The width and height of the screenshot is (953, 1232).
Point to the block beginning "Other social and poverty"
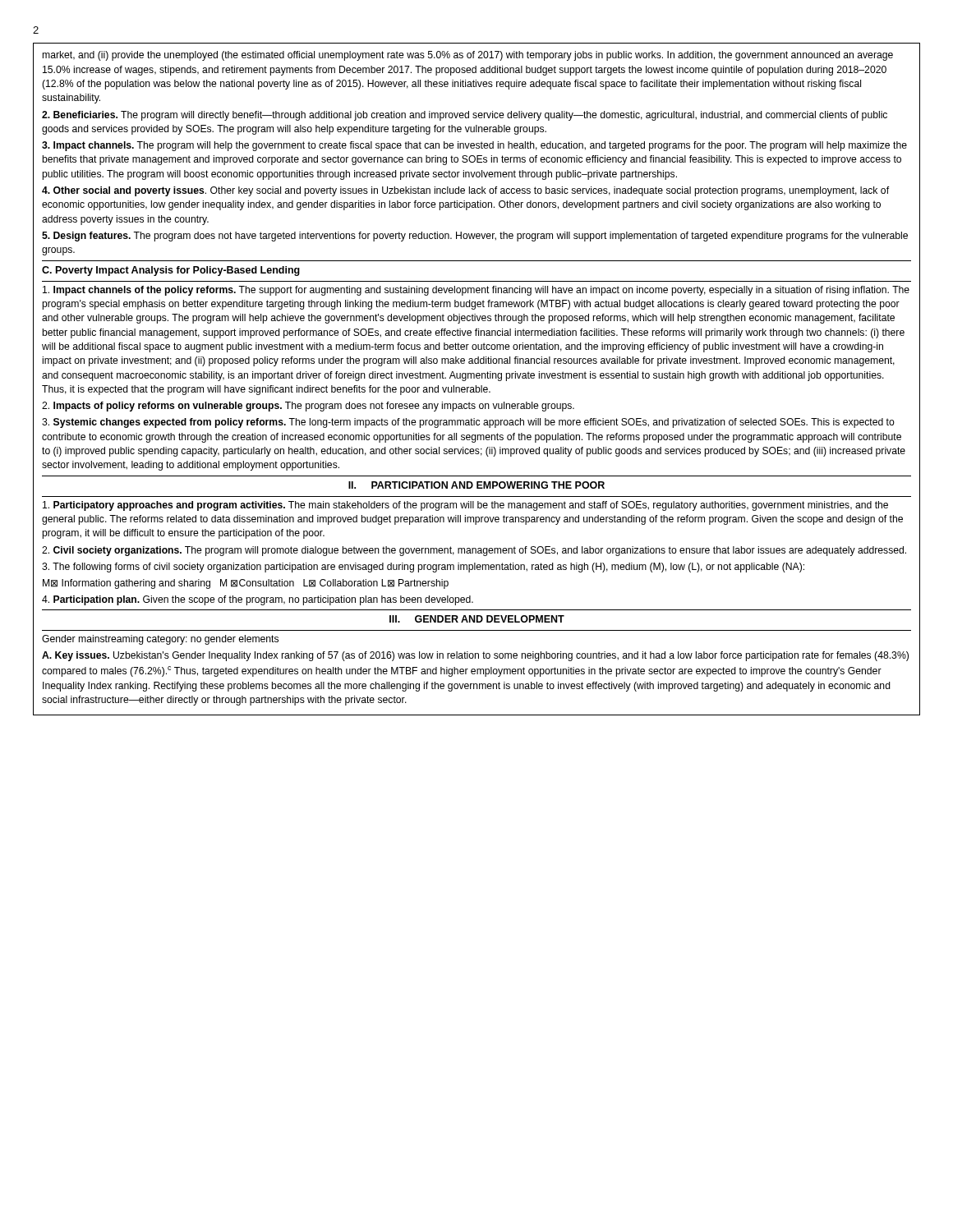[x=476, y=205]
